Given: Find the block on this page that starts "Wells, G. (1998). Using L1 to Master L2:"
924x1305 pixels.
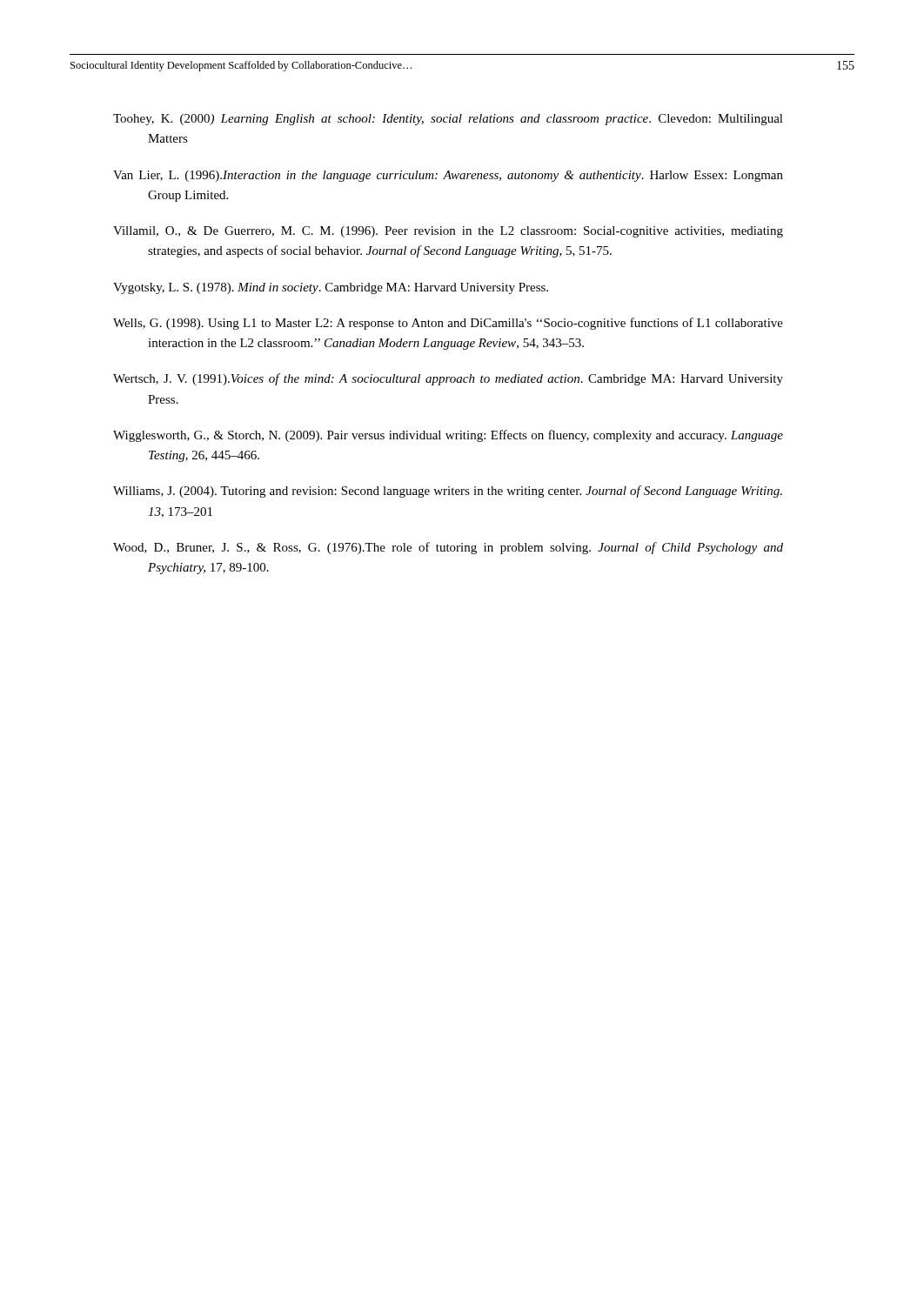Looking at the screenshot, I should point(448,333).
